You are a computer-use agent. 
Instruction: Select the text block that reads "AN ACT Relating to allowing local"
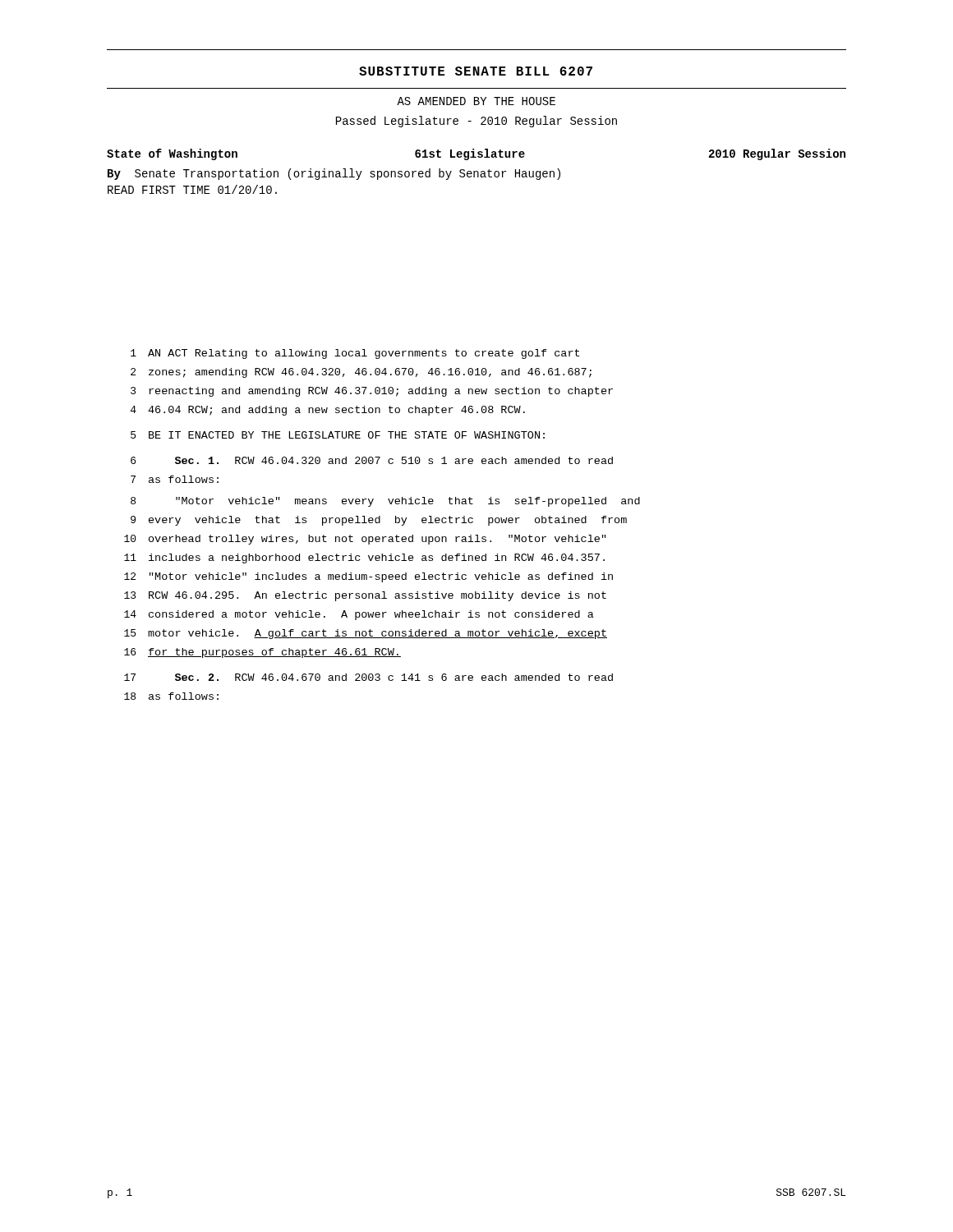pos(364,354)
